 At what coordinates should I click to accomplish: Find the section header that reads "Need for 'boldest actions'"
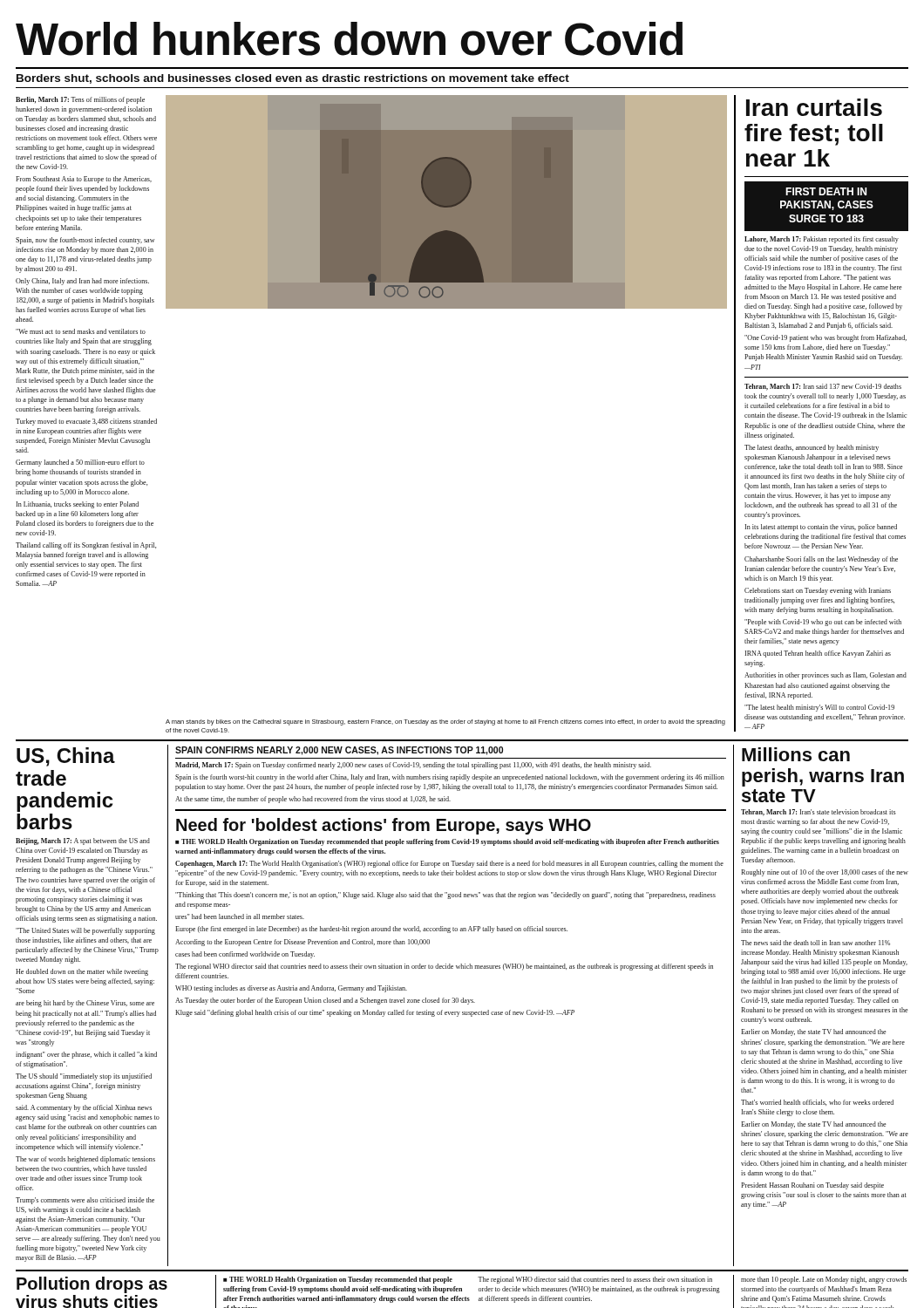pyautogui.click(x=451, y=825)
